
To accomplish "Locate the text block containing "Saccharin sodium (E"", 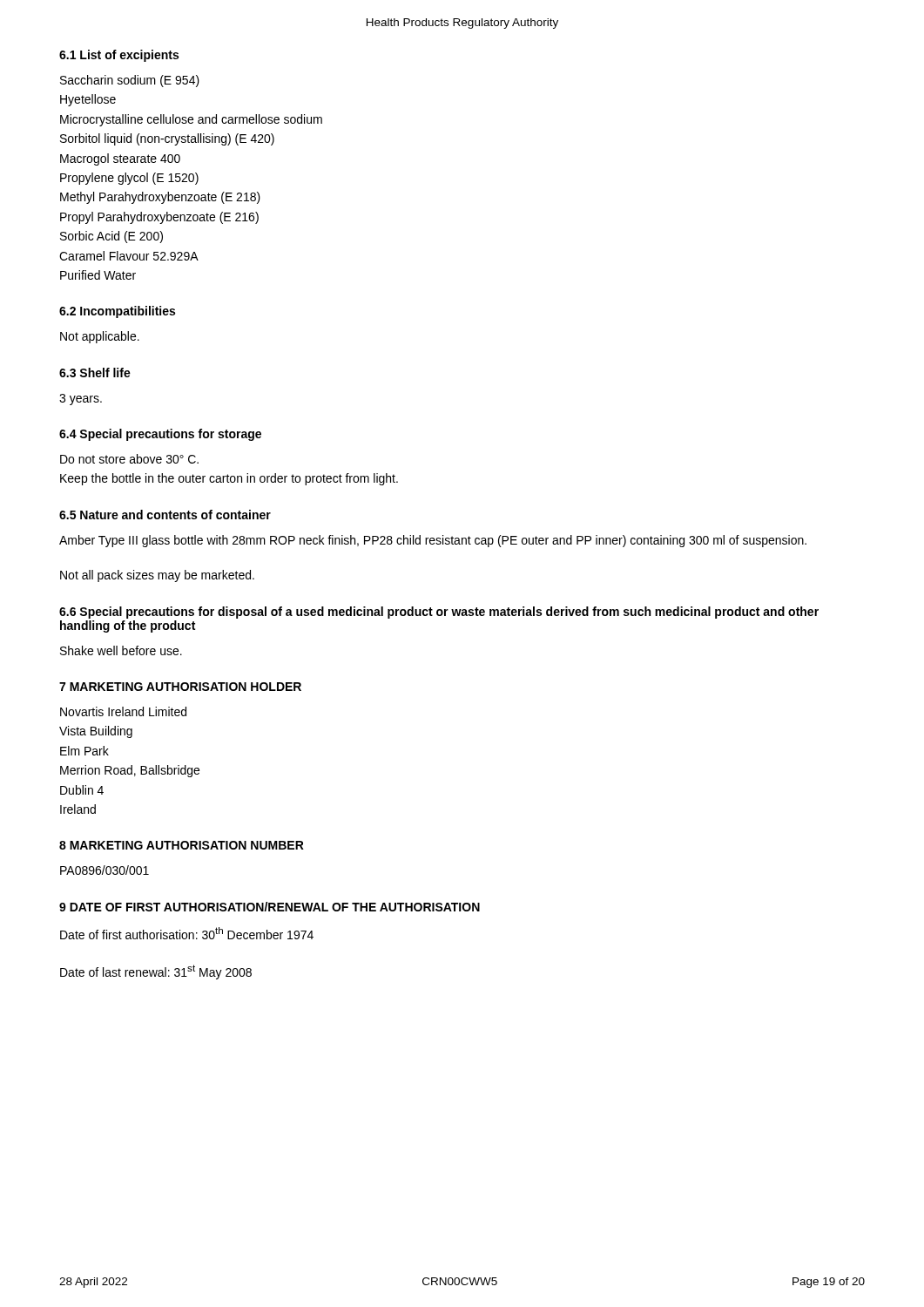I will [191, 178].
